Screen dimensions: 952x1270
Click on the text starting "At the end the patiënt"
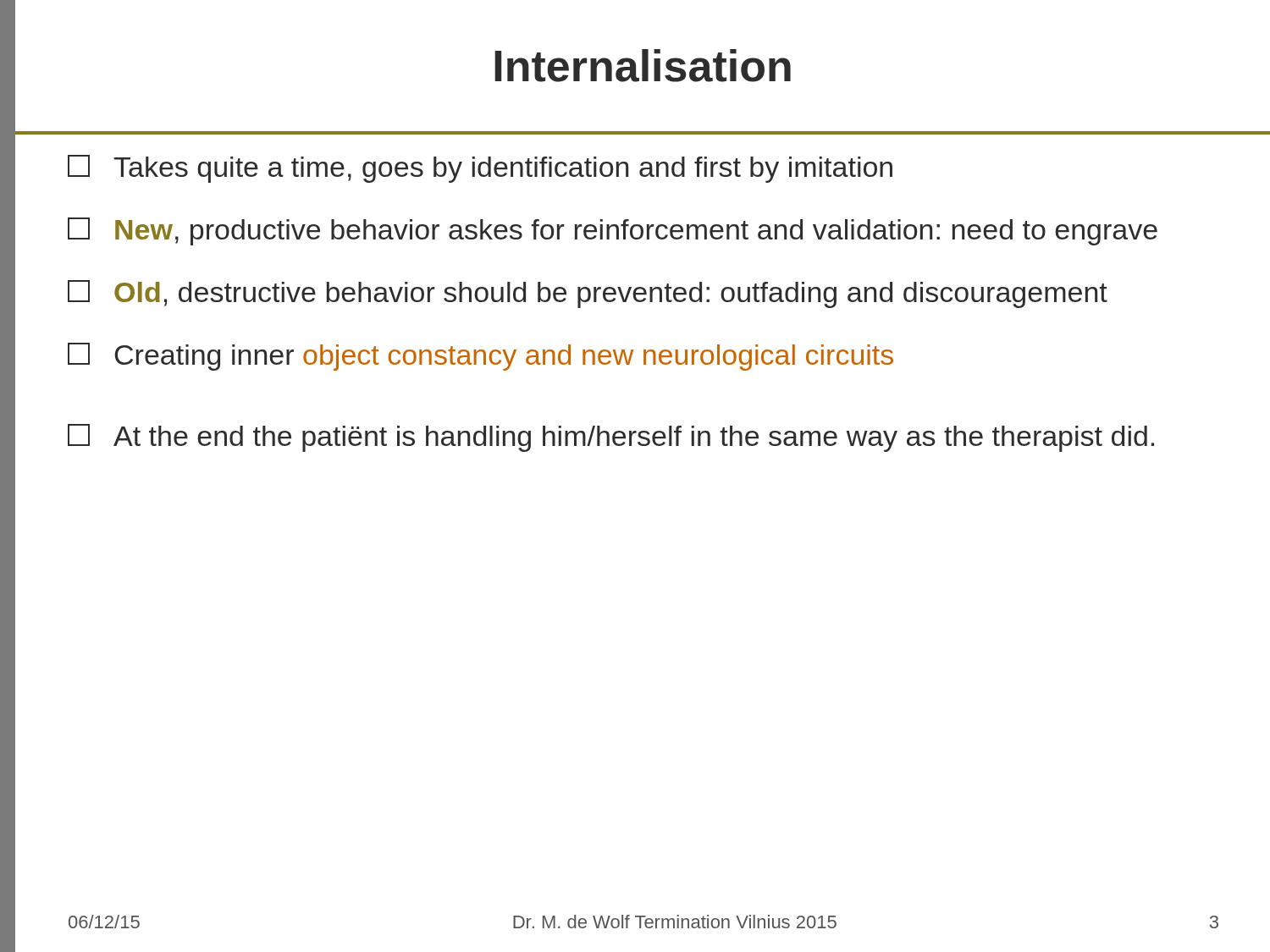tap(643, 436)
